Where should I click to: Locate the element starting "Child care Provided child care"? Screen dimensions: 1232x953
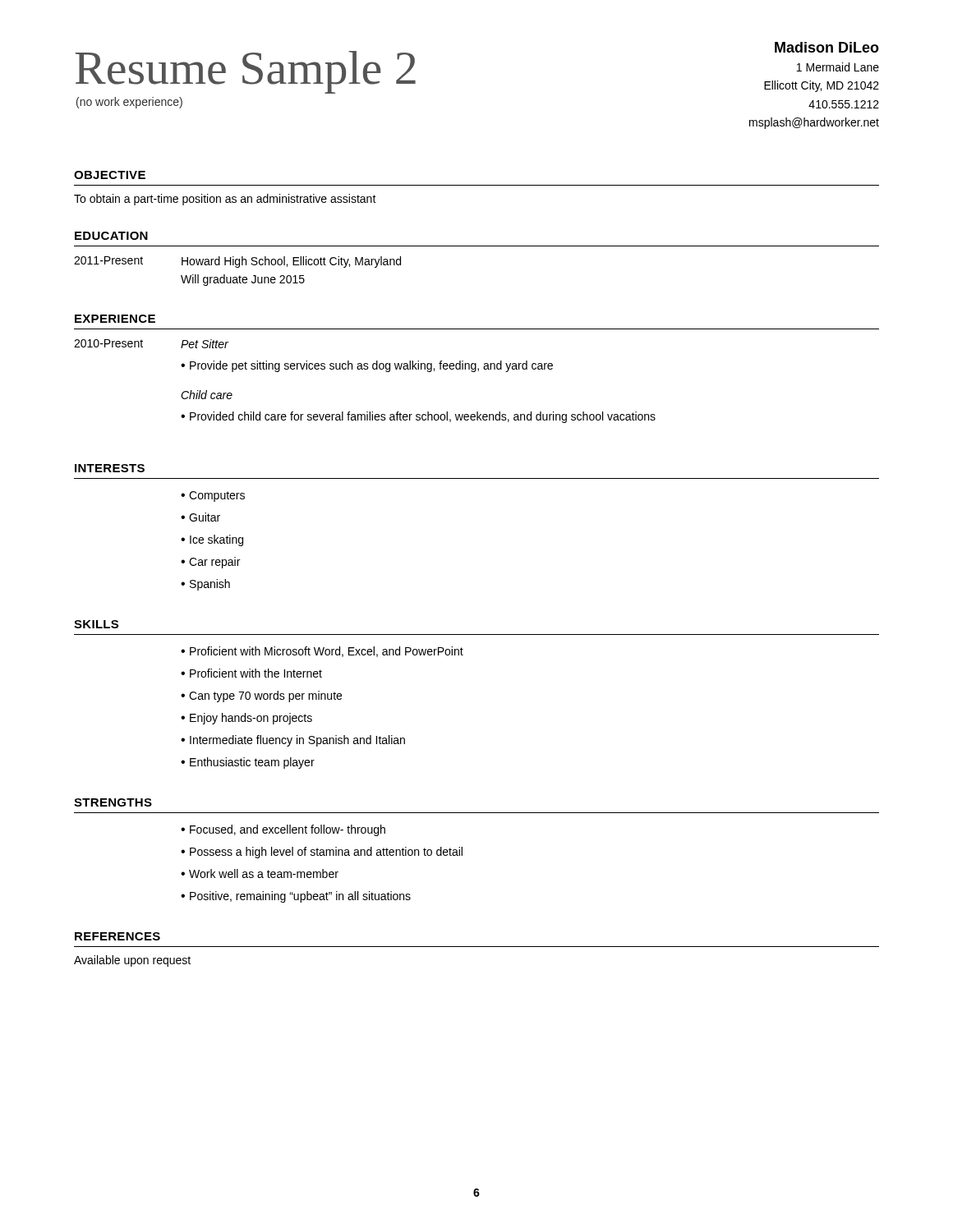coord(530,406)
